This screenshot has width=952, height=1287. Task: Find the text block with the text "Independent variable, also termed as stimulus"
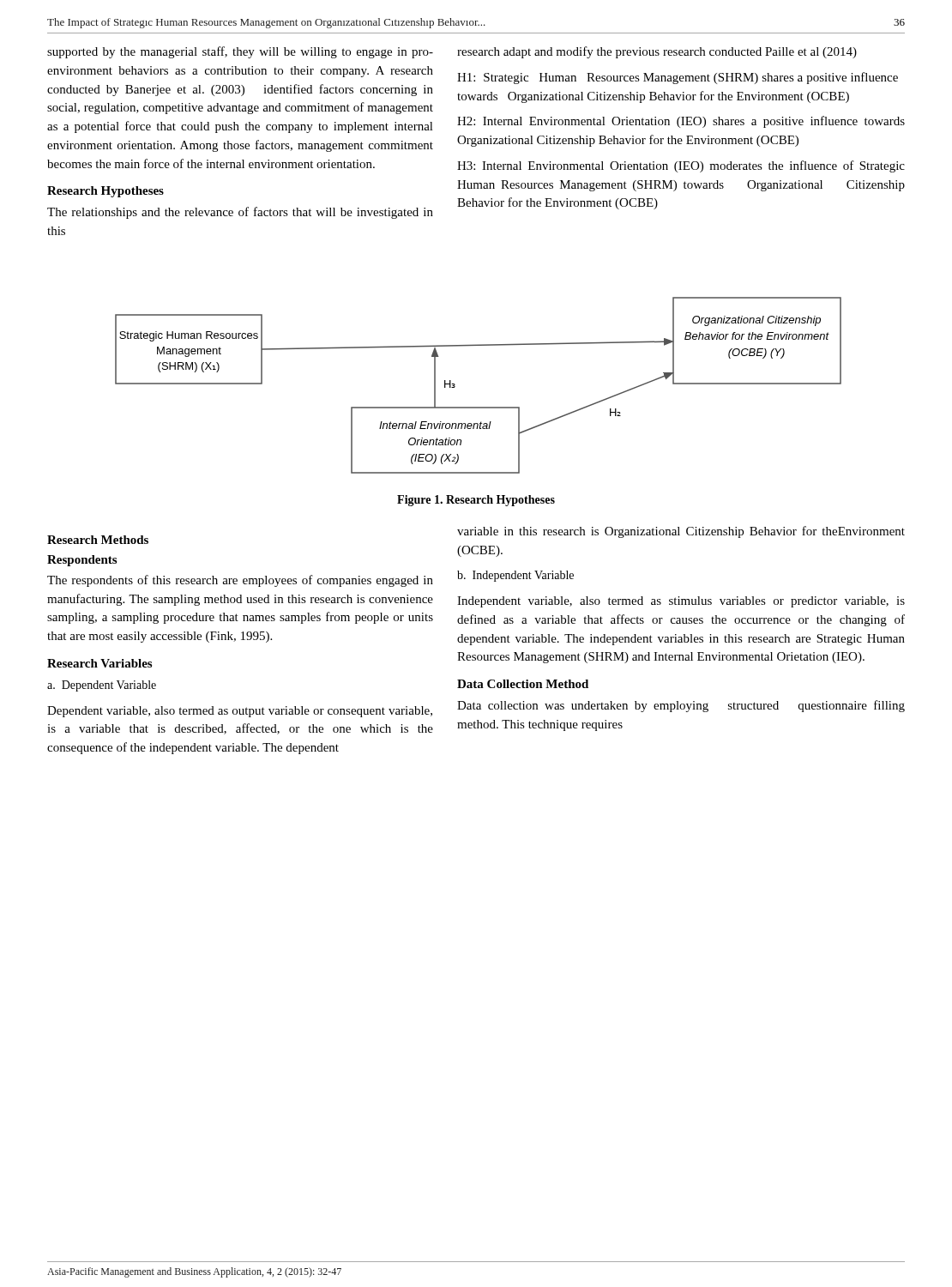click(x=681, y=629)
